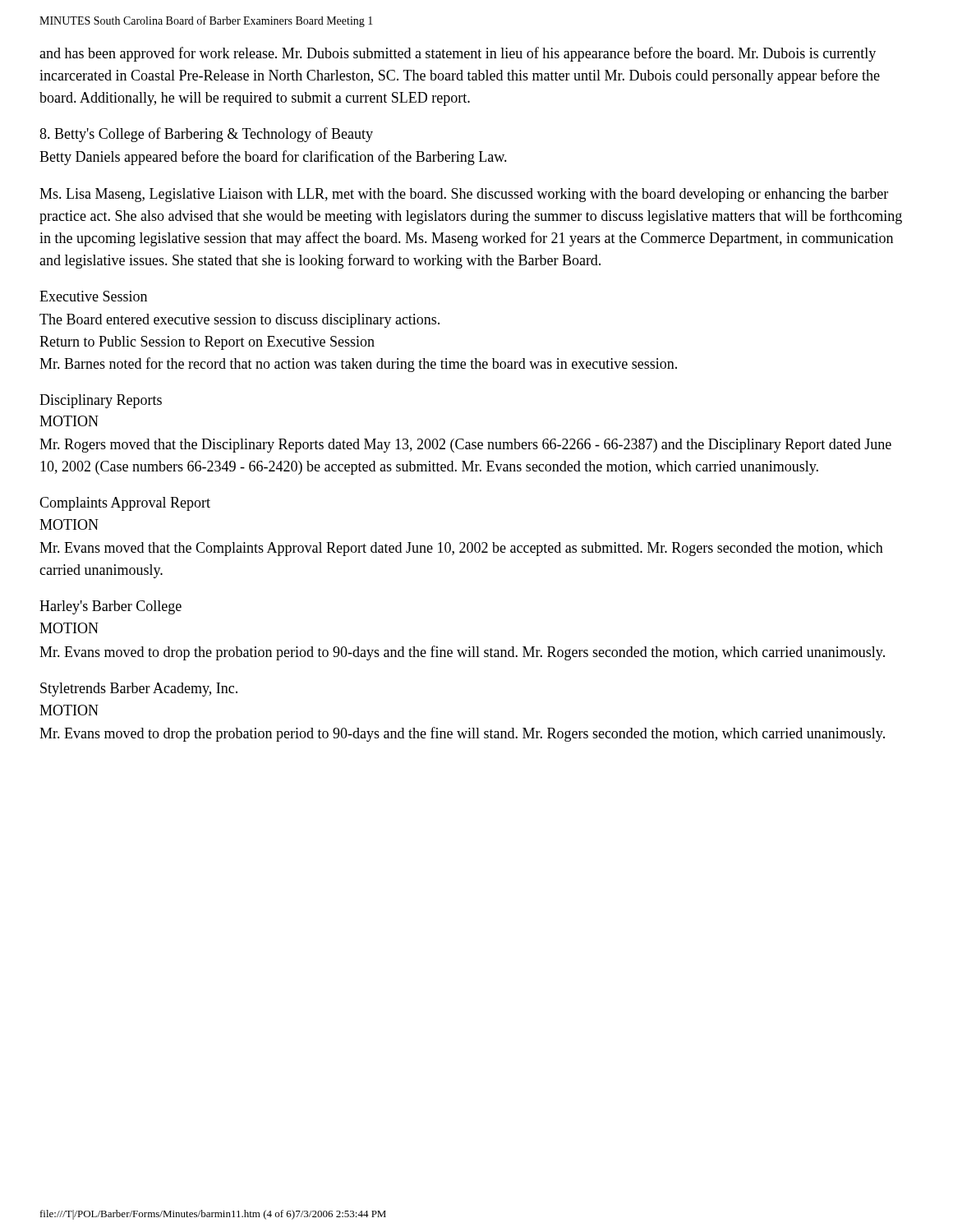Locate the text "Harley's Barber College"
The height and width of the screenshot is (1232, 953).
(x=111, y=606)
